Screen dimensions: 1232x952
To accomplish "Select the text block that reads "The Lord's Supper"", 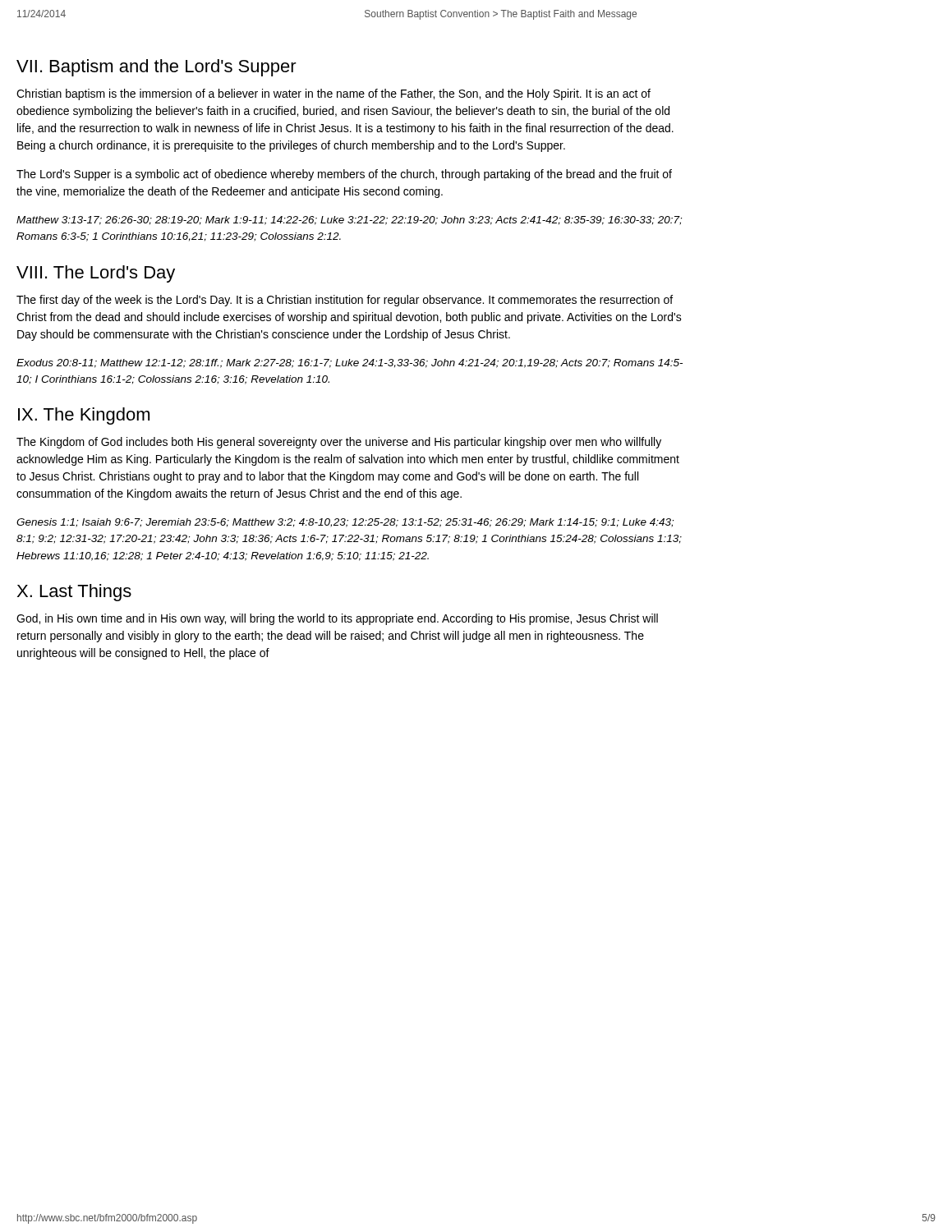I will click(344, 183).
